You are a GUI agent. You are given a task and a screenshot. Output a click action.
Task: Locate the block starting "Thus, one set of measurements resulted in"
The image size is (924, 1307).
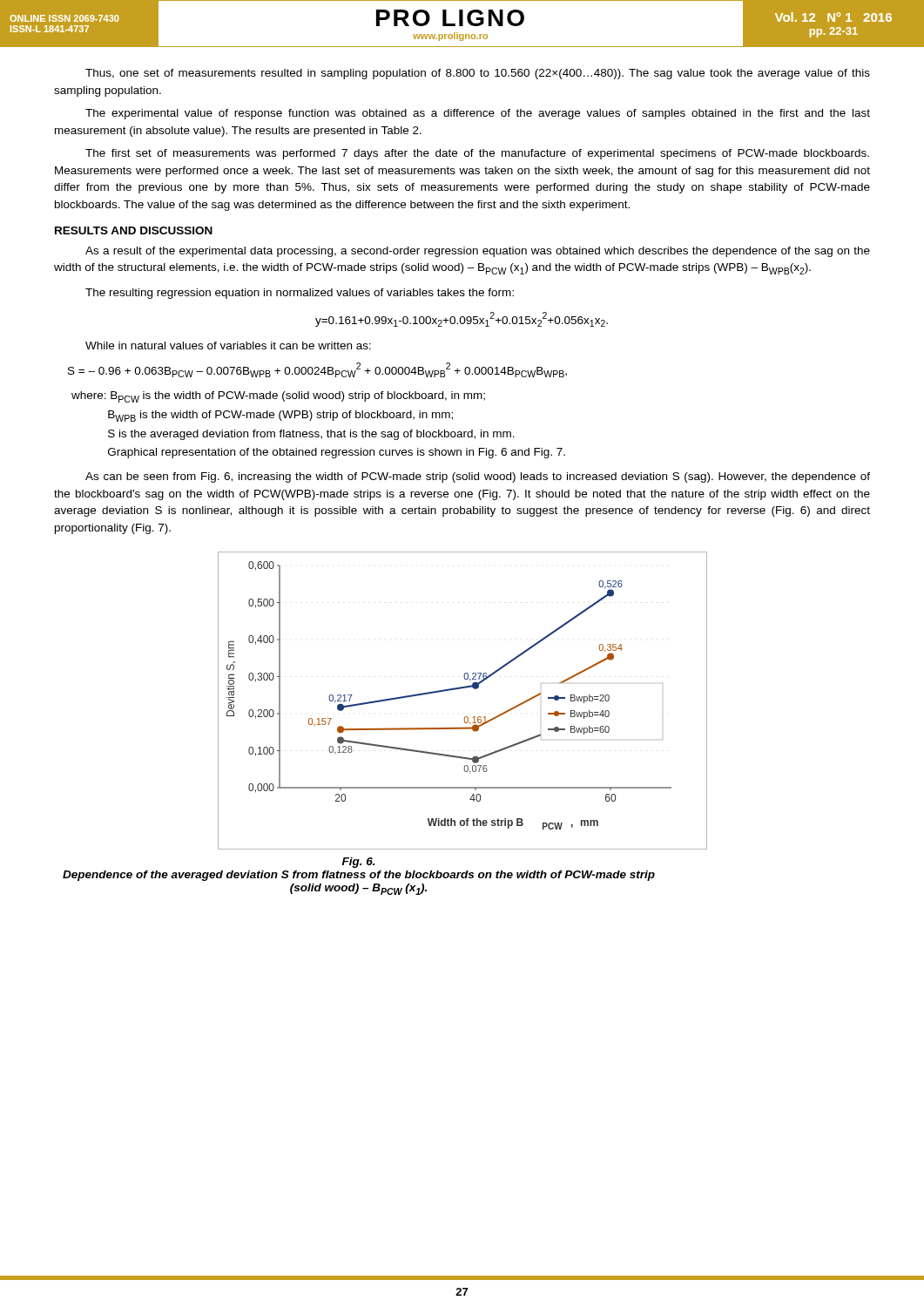click(x=462, y=81)
